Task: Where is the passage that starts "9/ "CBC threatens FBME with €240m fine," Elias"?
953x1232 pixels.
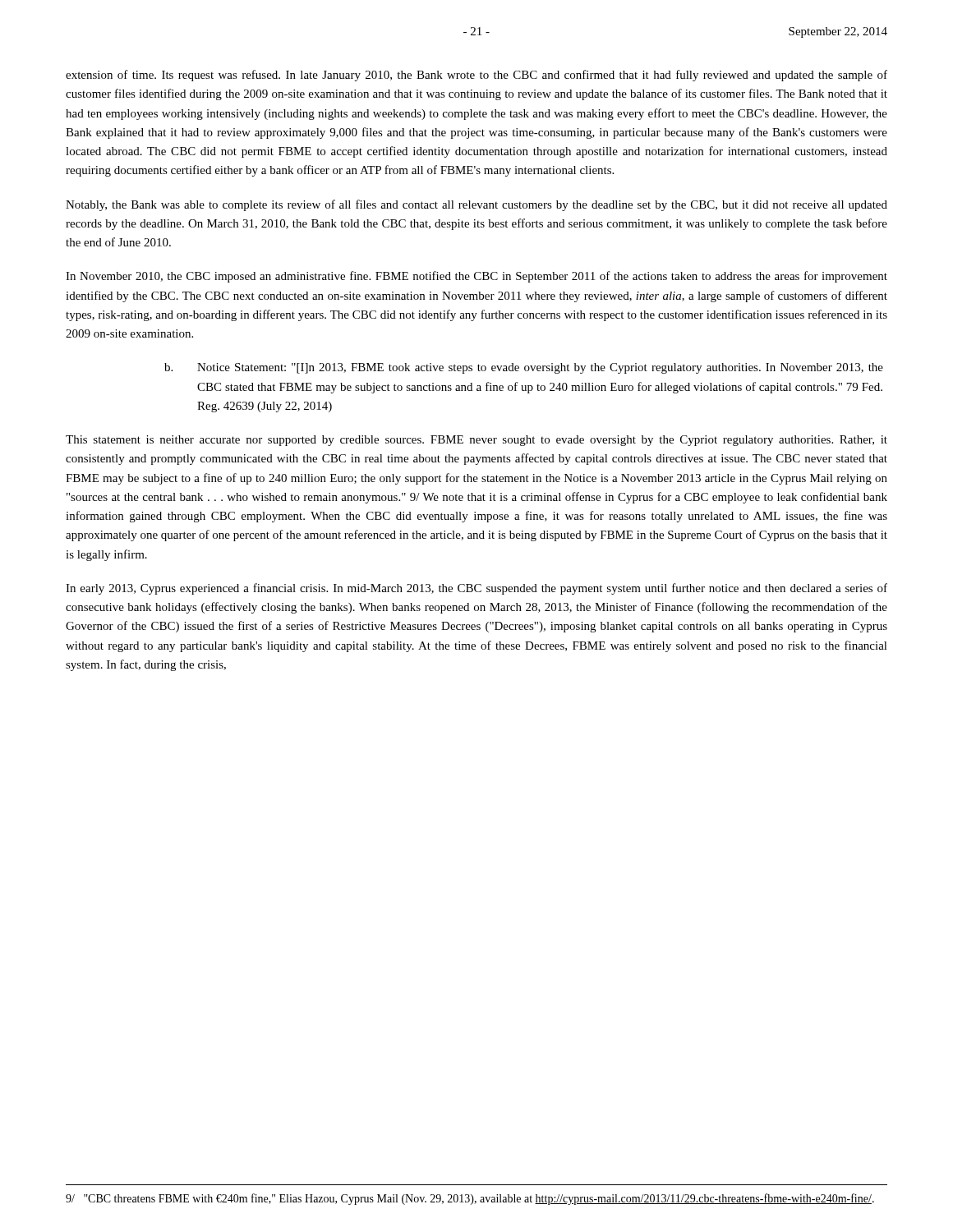Action: pos(470,1199)
